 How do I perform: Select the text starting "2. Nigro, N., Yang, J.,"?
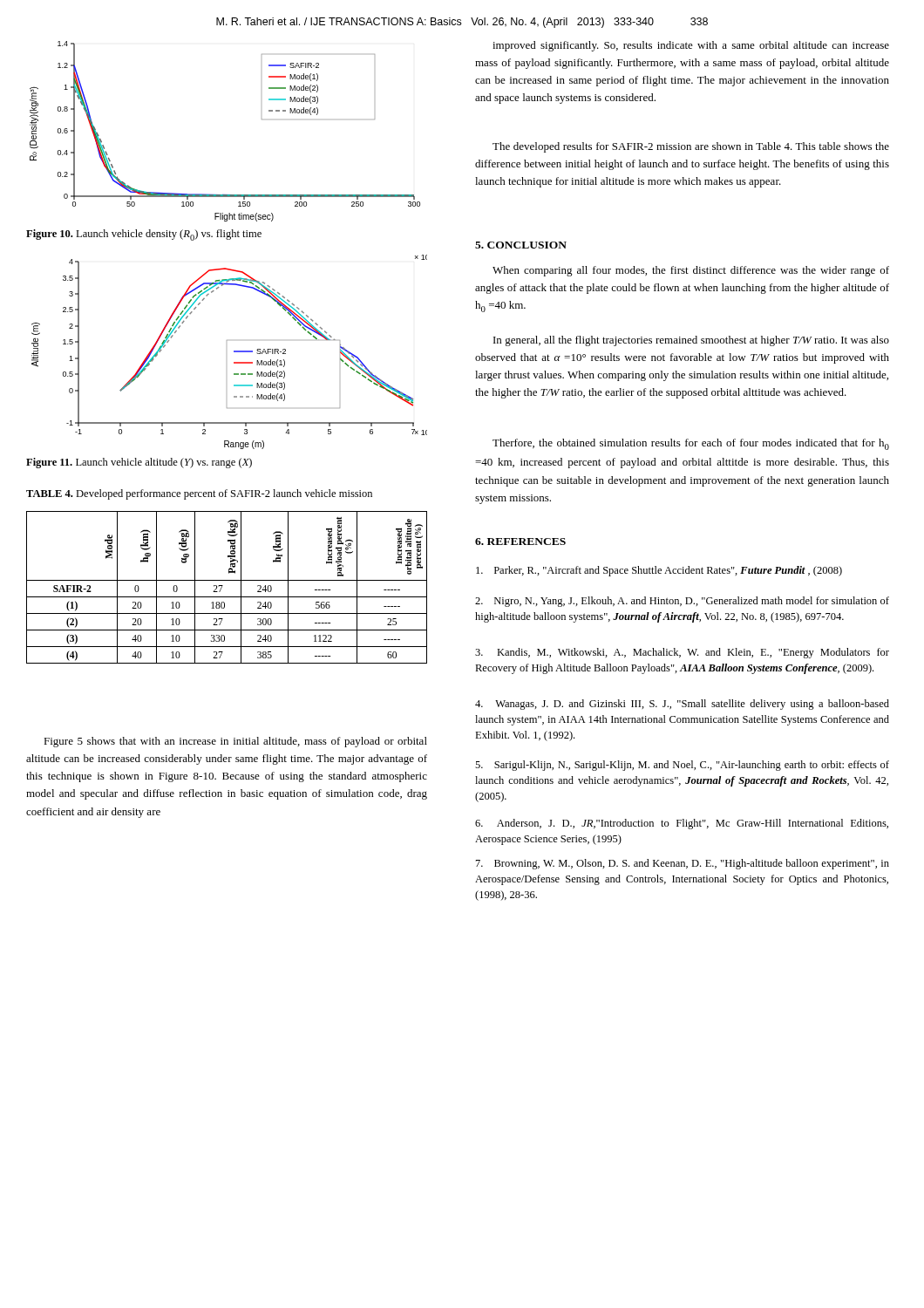pos(682,608)
